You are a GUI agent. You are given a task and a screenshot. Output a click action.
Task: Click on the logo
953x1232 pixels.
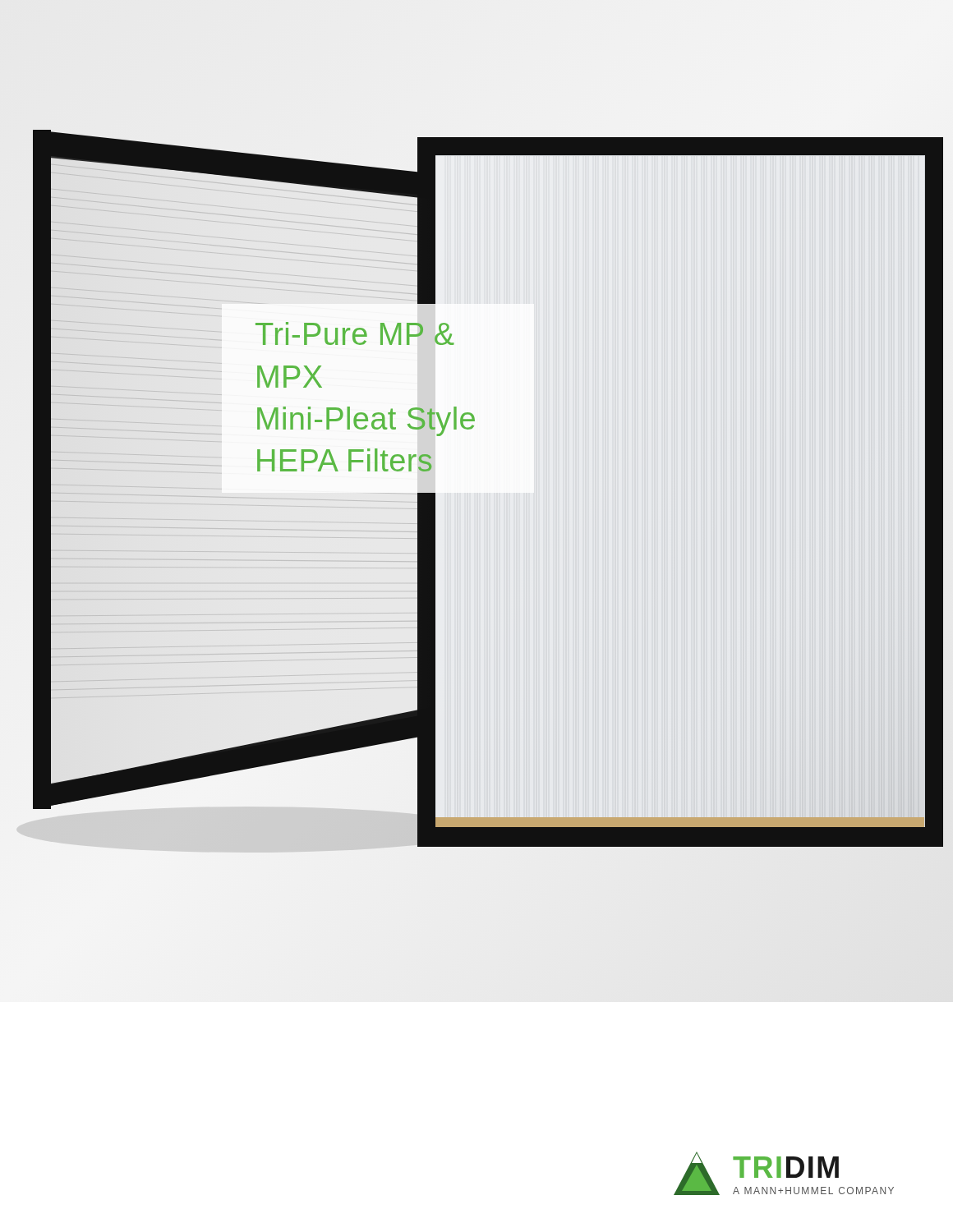(784, 1174)
